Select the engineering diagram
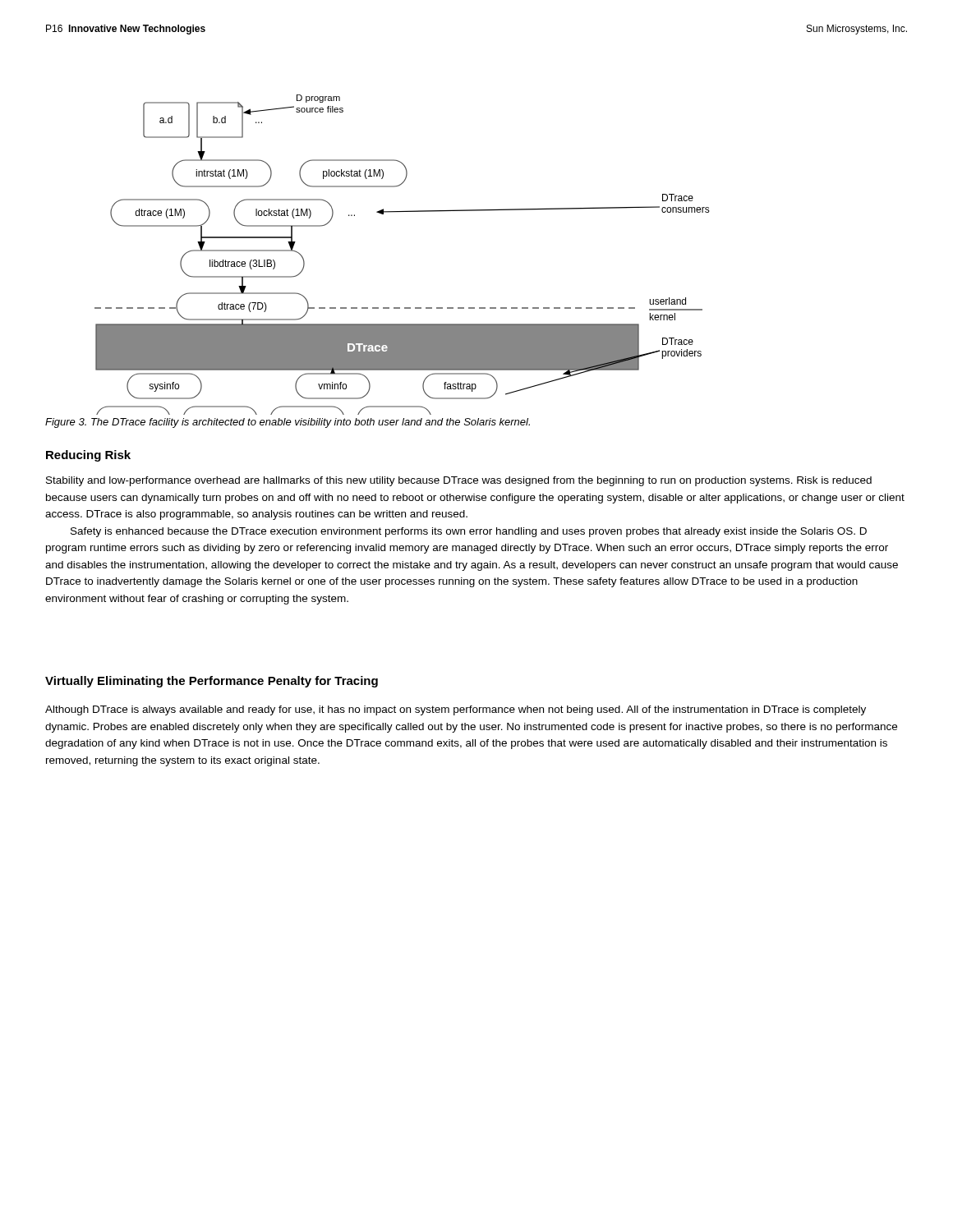This screenshot has width=953, height=1232. (476, 230)
